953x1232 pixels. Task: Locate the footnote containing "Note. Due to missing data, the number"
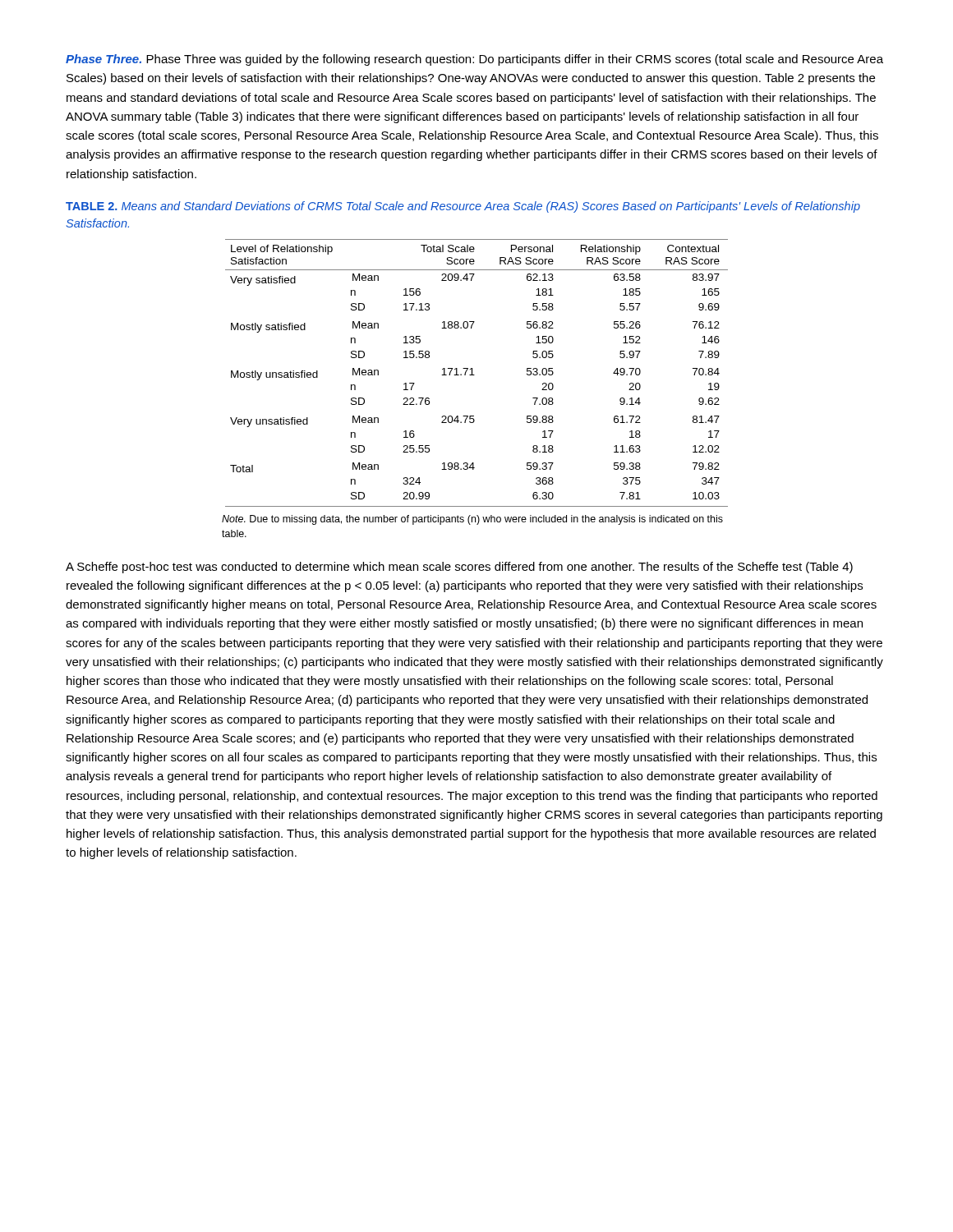tap(476, 527)
